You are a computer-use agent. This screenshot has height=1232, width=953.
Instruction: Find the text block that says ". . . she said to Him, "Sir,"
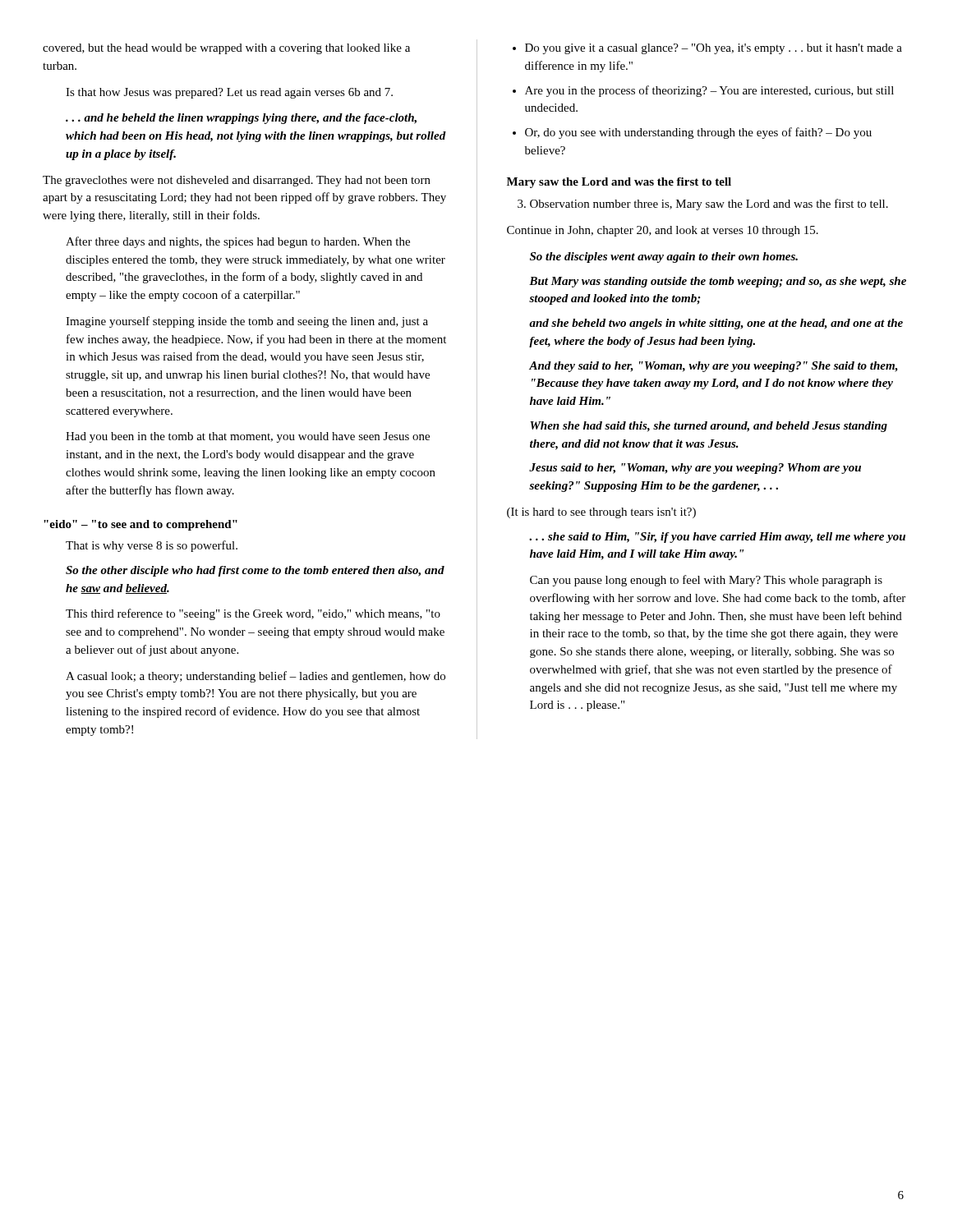pos(718,545)
